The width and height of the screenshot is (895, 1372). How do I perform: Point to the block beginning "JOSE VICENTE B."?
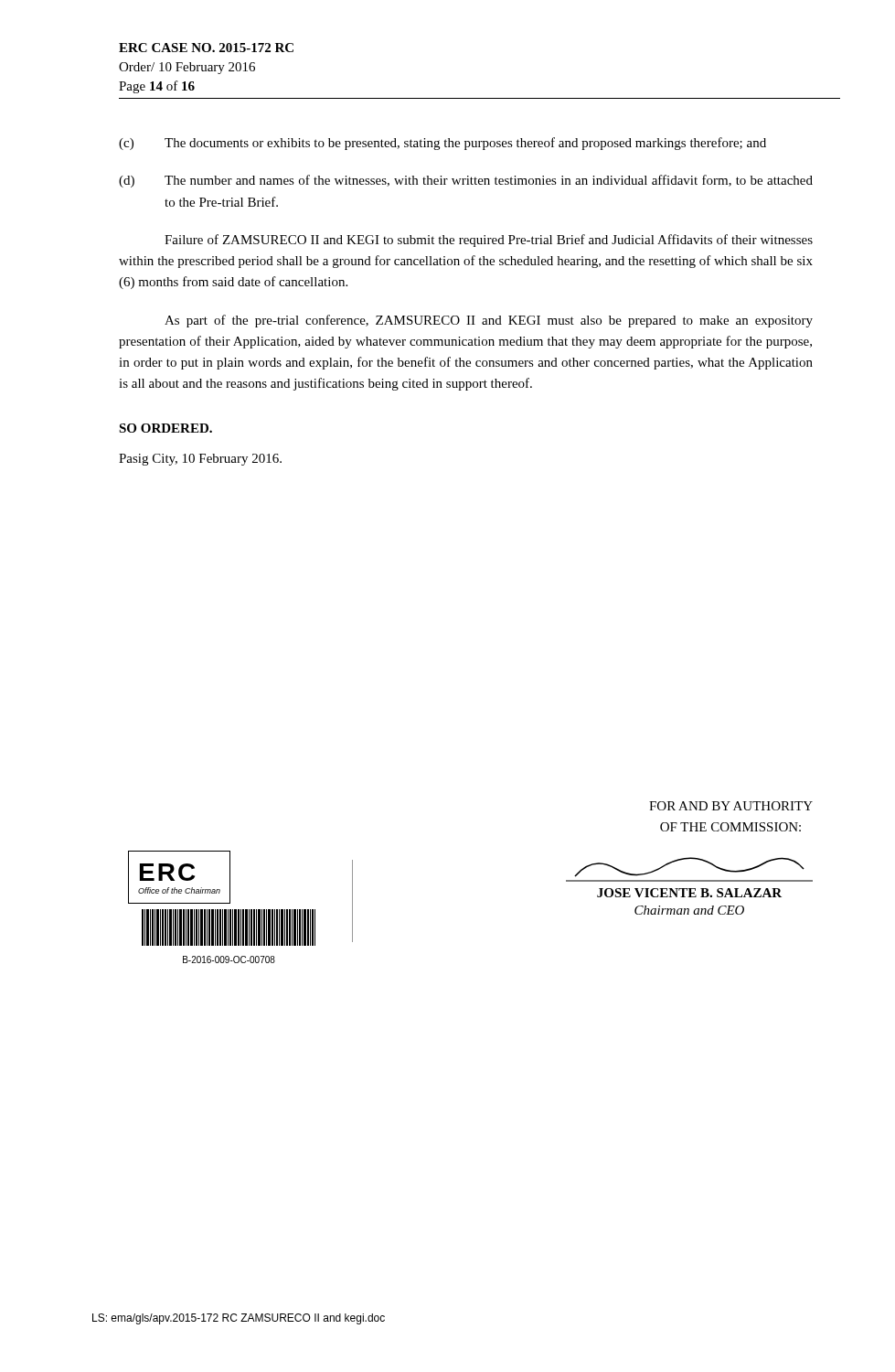click(x=689, y=884)
